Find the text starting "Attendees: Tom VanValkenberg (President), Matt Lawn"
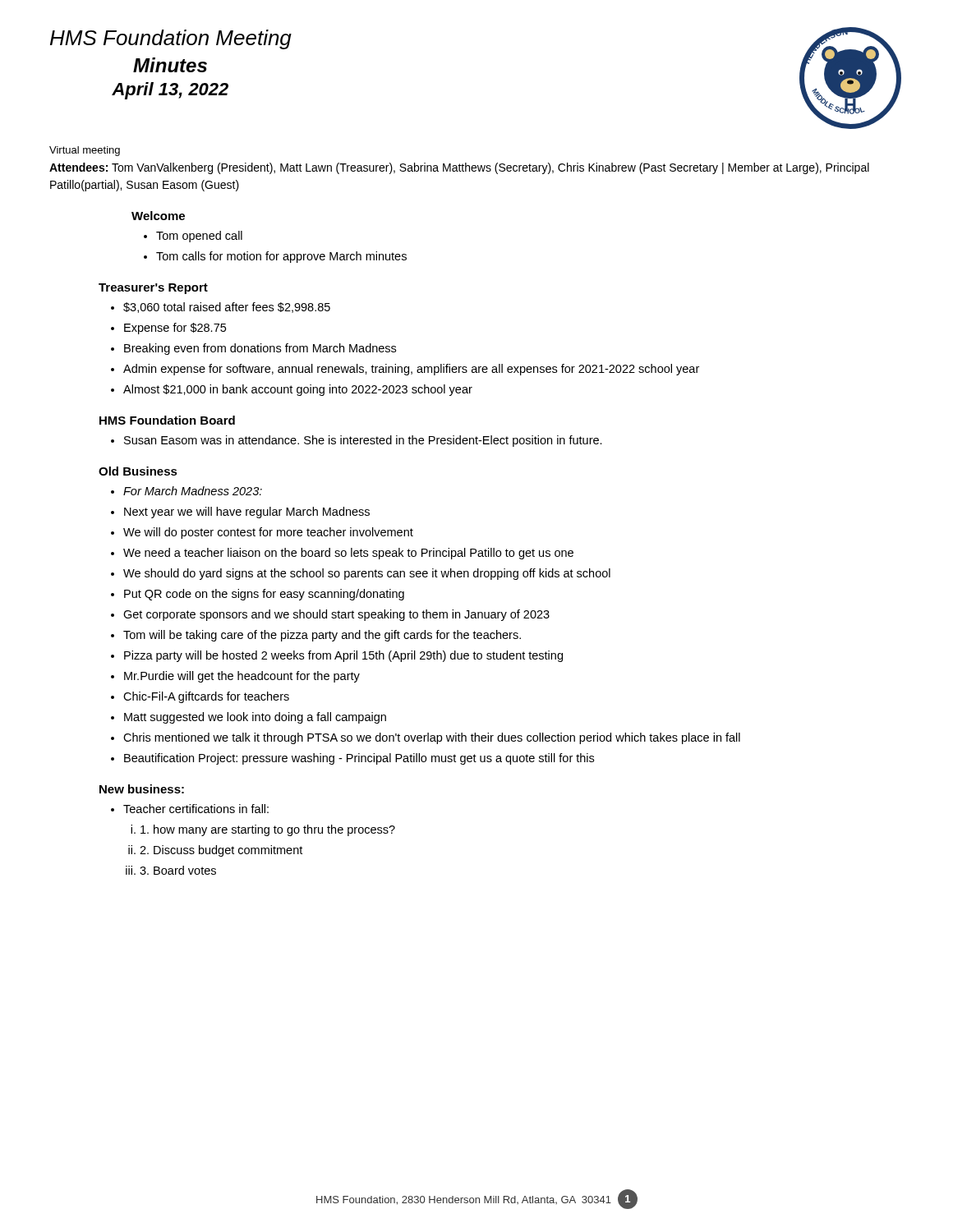 pos(459,176)
